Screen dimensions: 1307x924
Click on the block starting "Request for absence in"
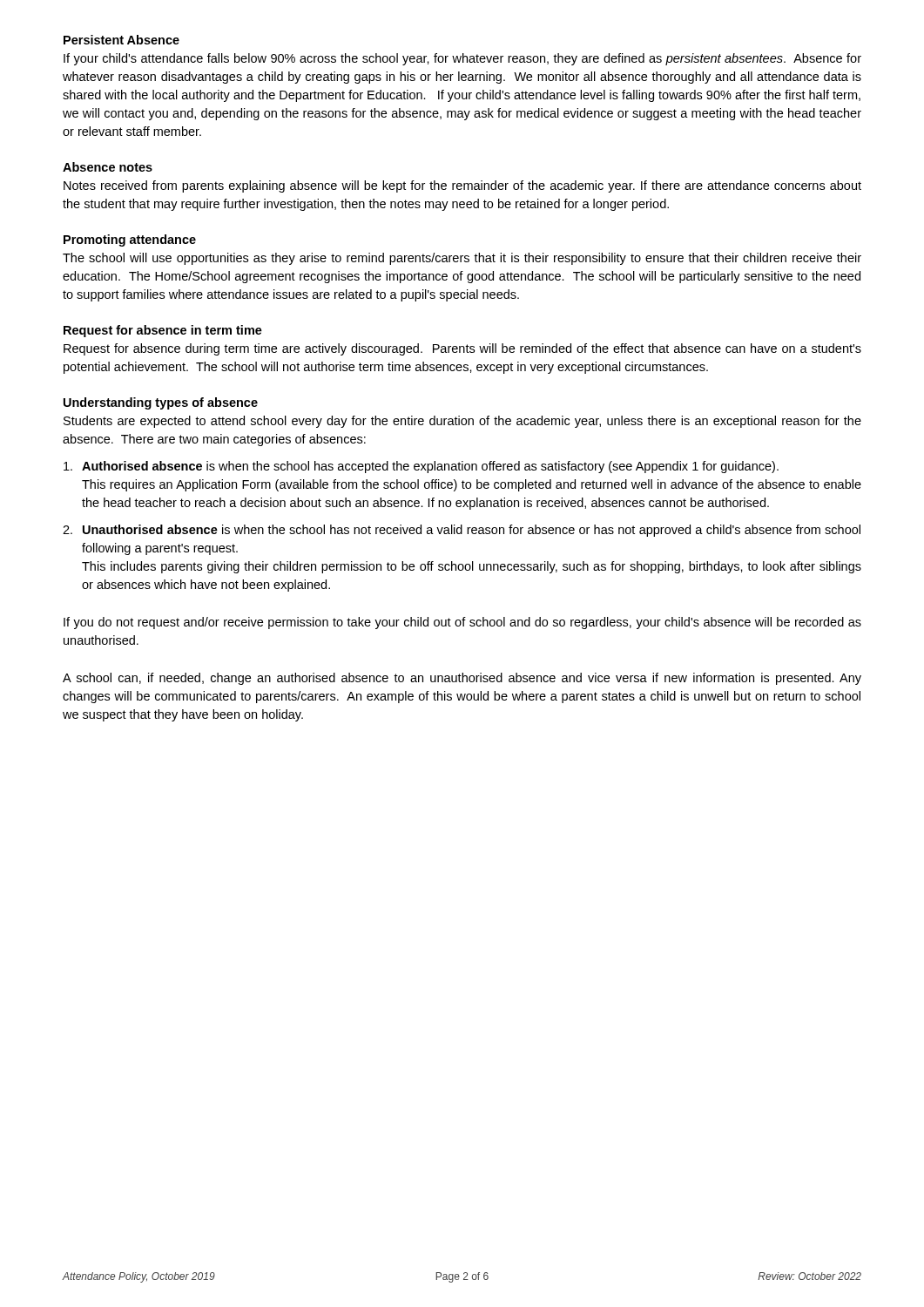pos(162,330)
